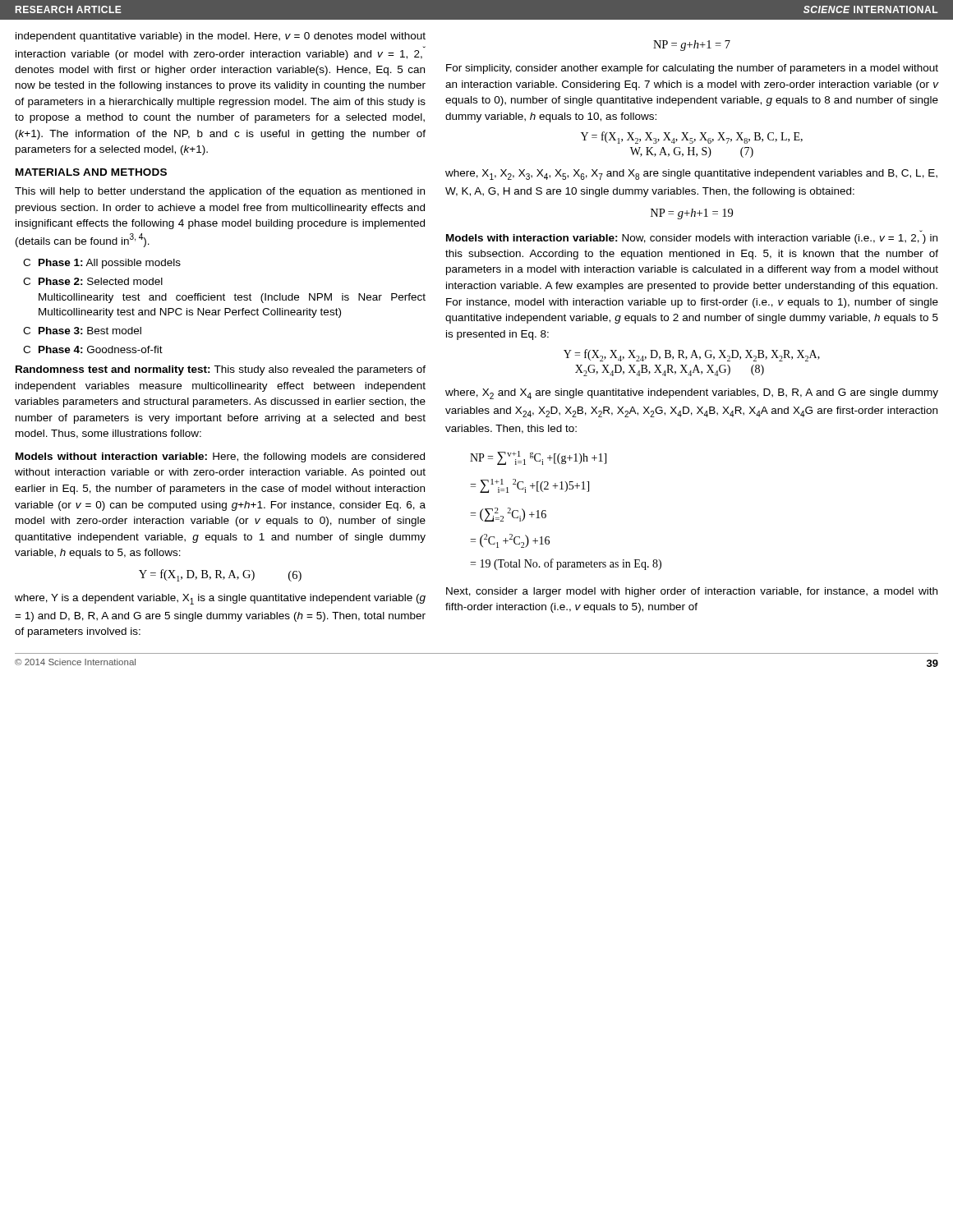Image resolution: width=953 pixels, height=1232 pixels.
Task: Click on the passage starting "NP = g+h+1 = 19"
Action: point(692,213)
